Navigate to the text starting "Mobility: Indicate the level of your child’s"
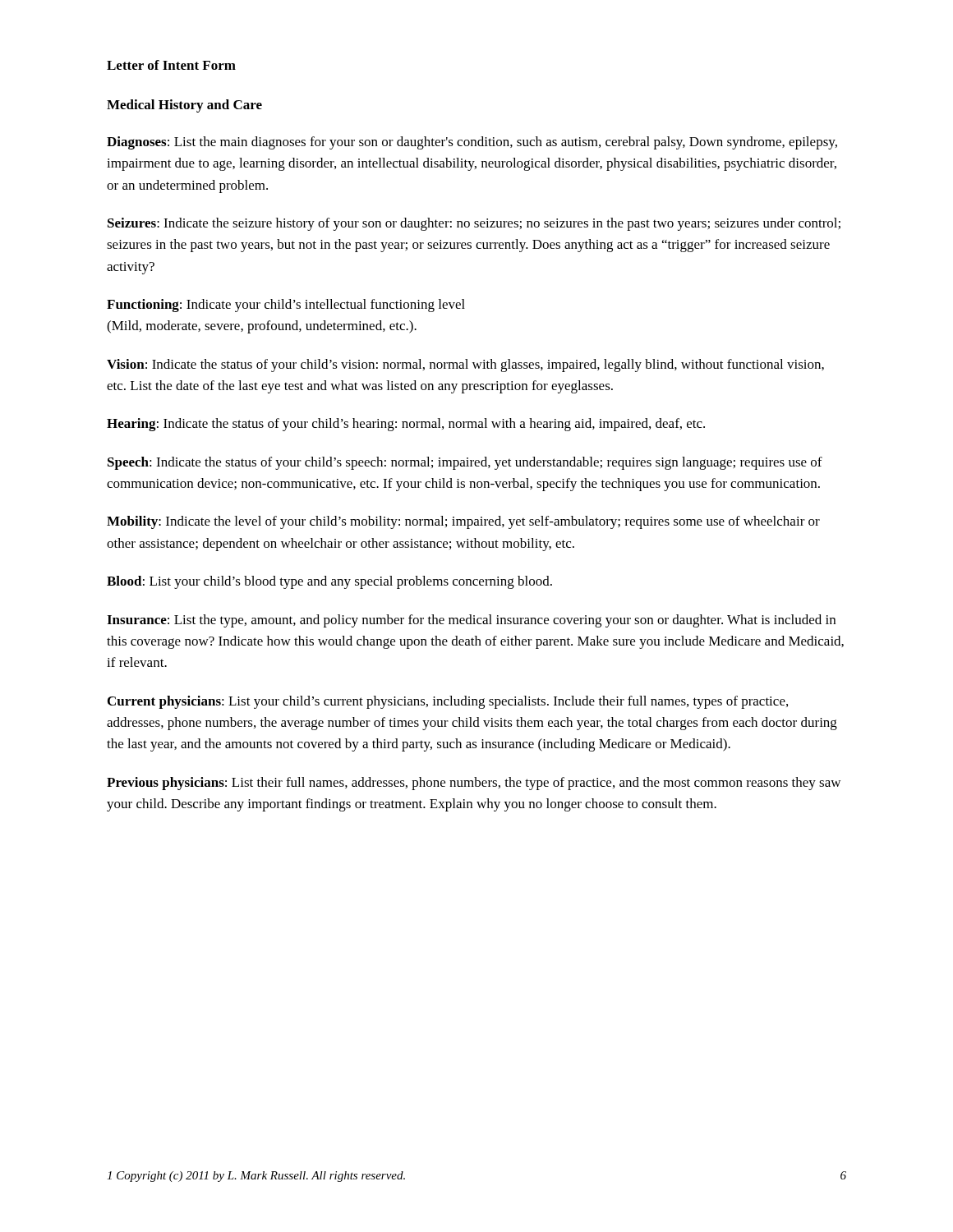 click(463, 532)
